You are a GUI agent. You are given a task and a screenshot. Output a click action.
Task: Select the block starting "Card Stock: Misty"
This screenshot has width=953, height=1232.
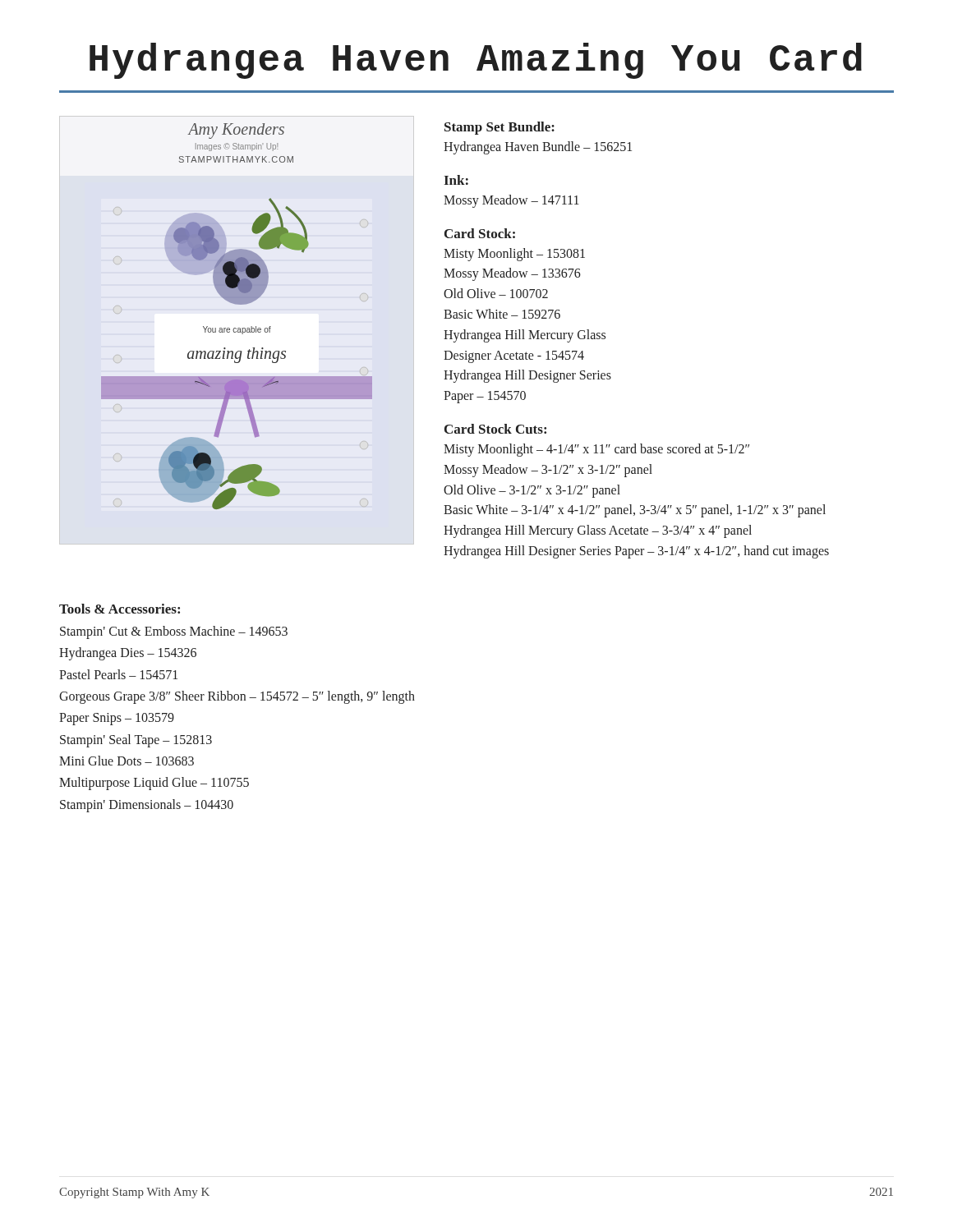(x=480, y=233)
